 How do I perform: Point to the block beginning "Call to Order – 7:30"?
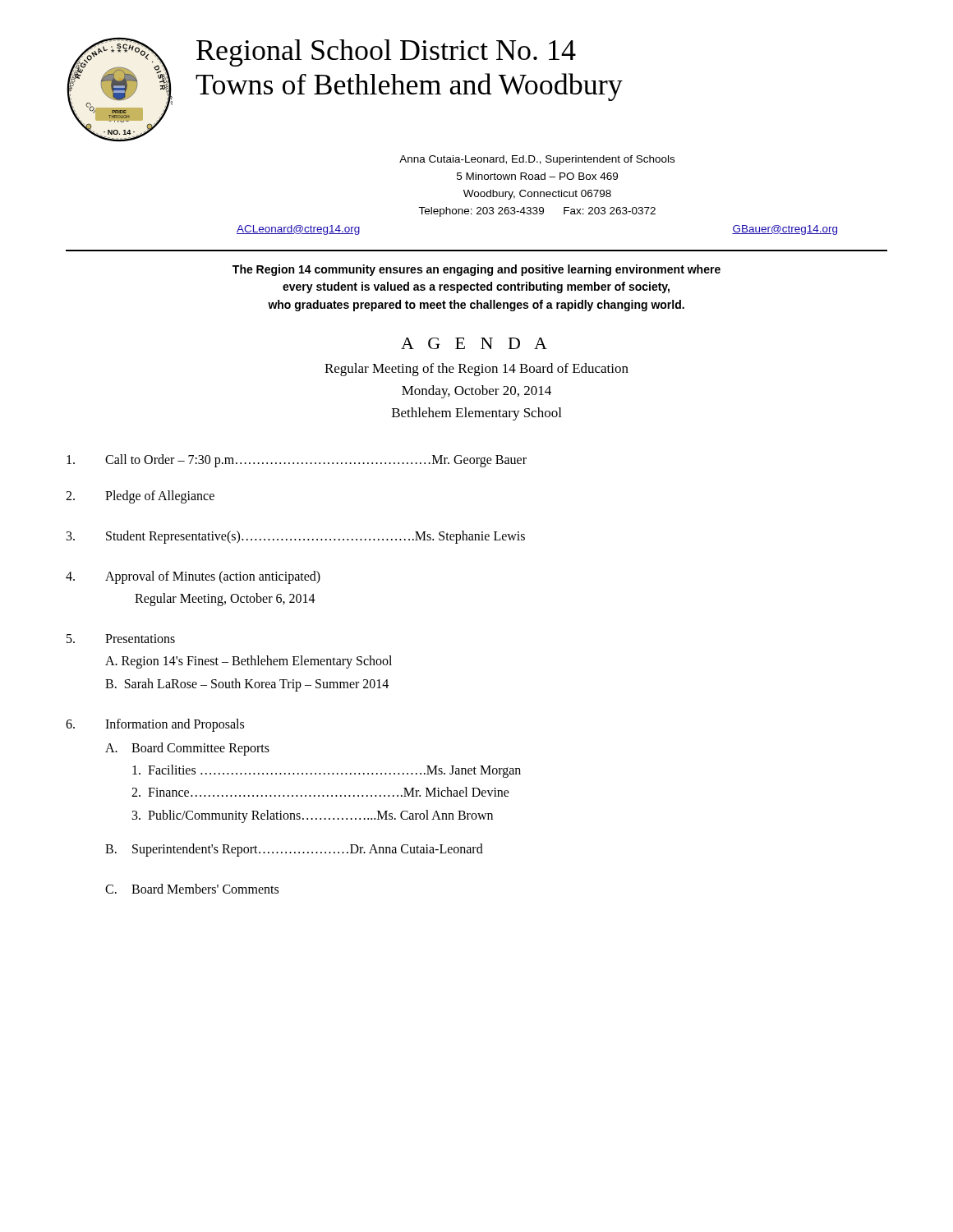pos(476,460)
